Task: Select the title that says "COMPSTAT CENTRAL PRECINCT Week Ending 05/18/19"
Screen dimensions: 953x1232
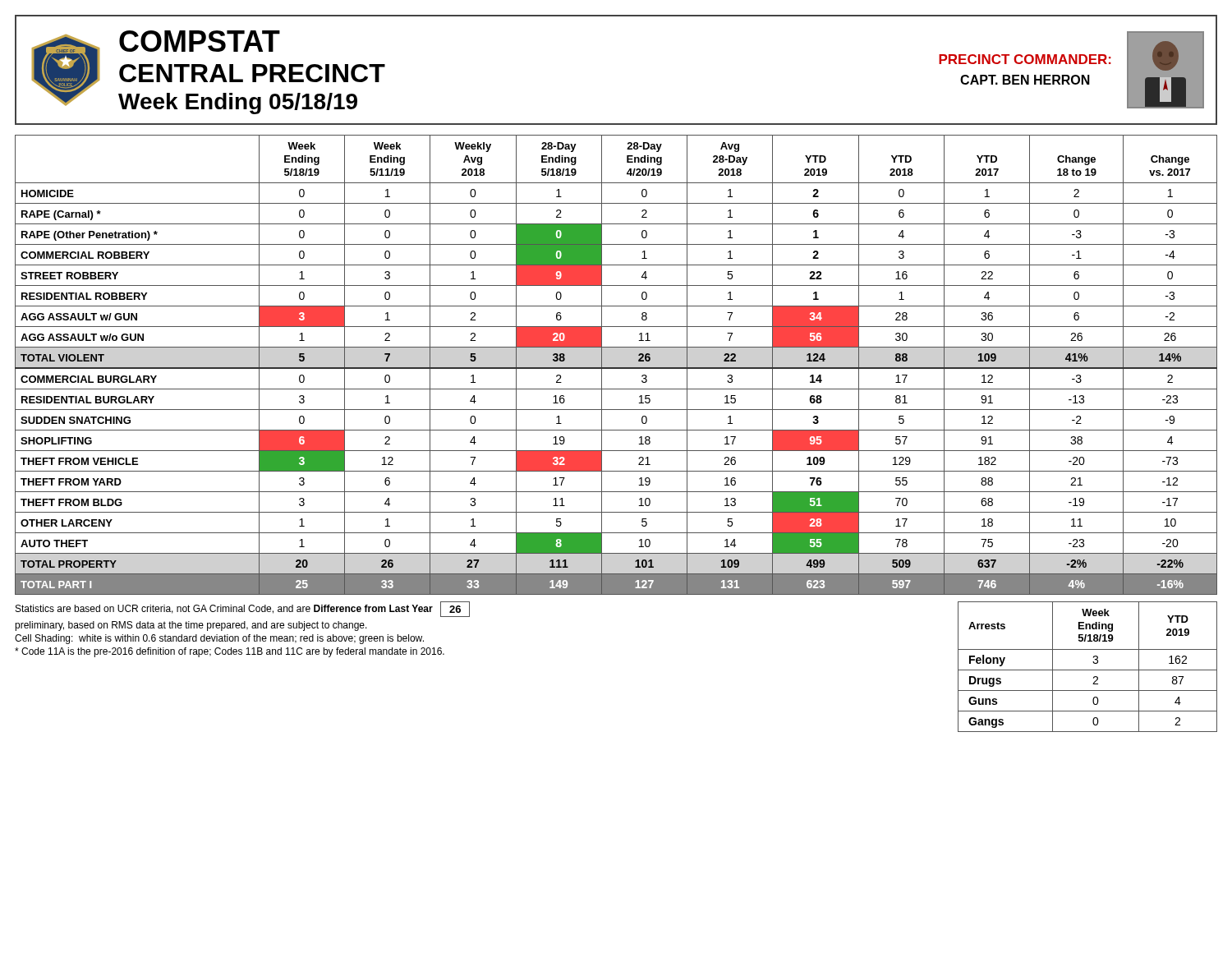Action: tap(200, 41)
